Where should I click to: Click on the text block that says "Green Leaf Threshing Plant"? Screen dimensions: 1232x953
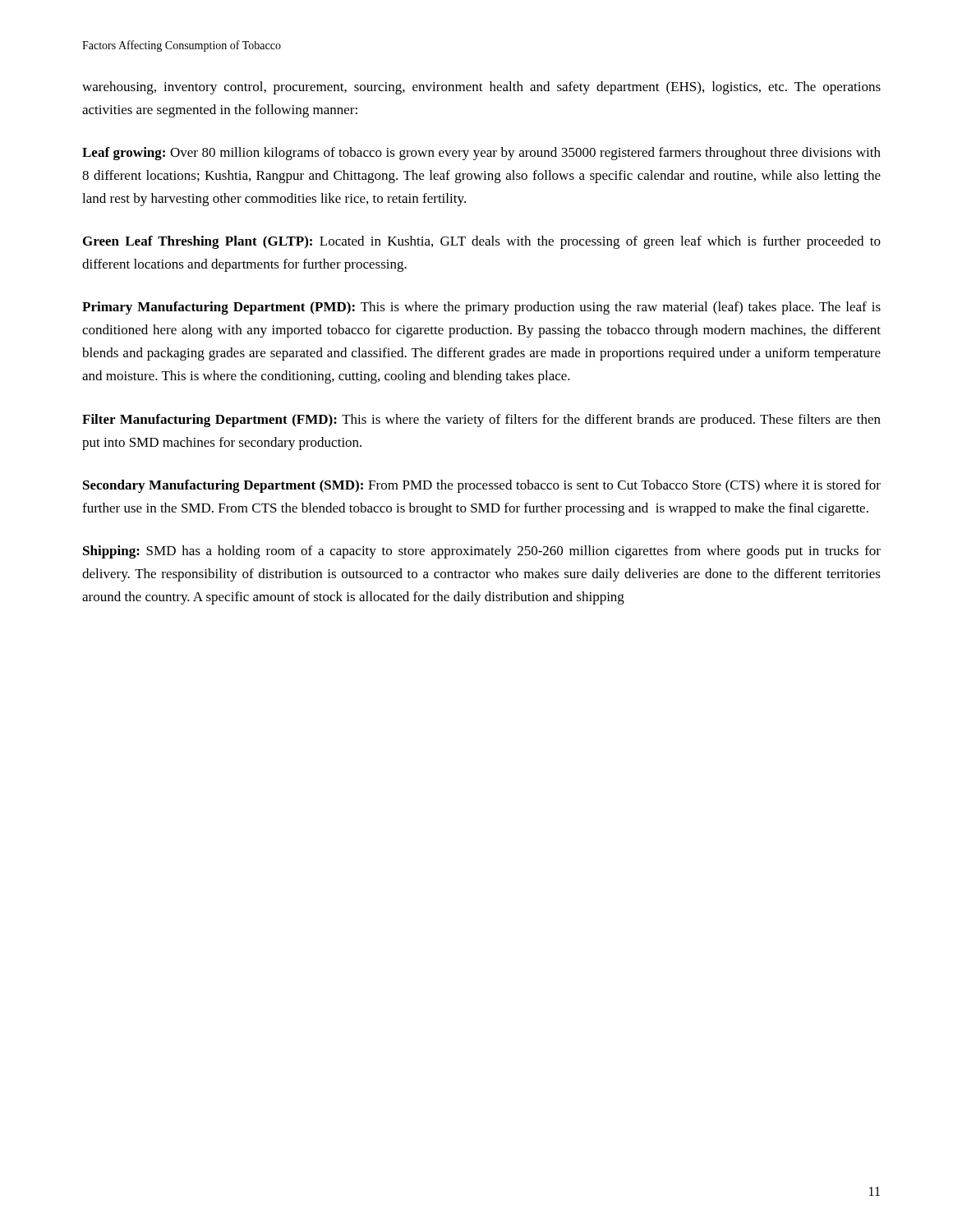(x=481, y=253)
